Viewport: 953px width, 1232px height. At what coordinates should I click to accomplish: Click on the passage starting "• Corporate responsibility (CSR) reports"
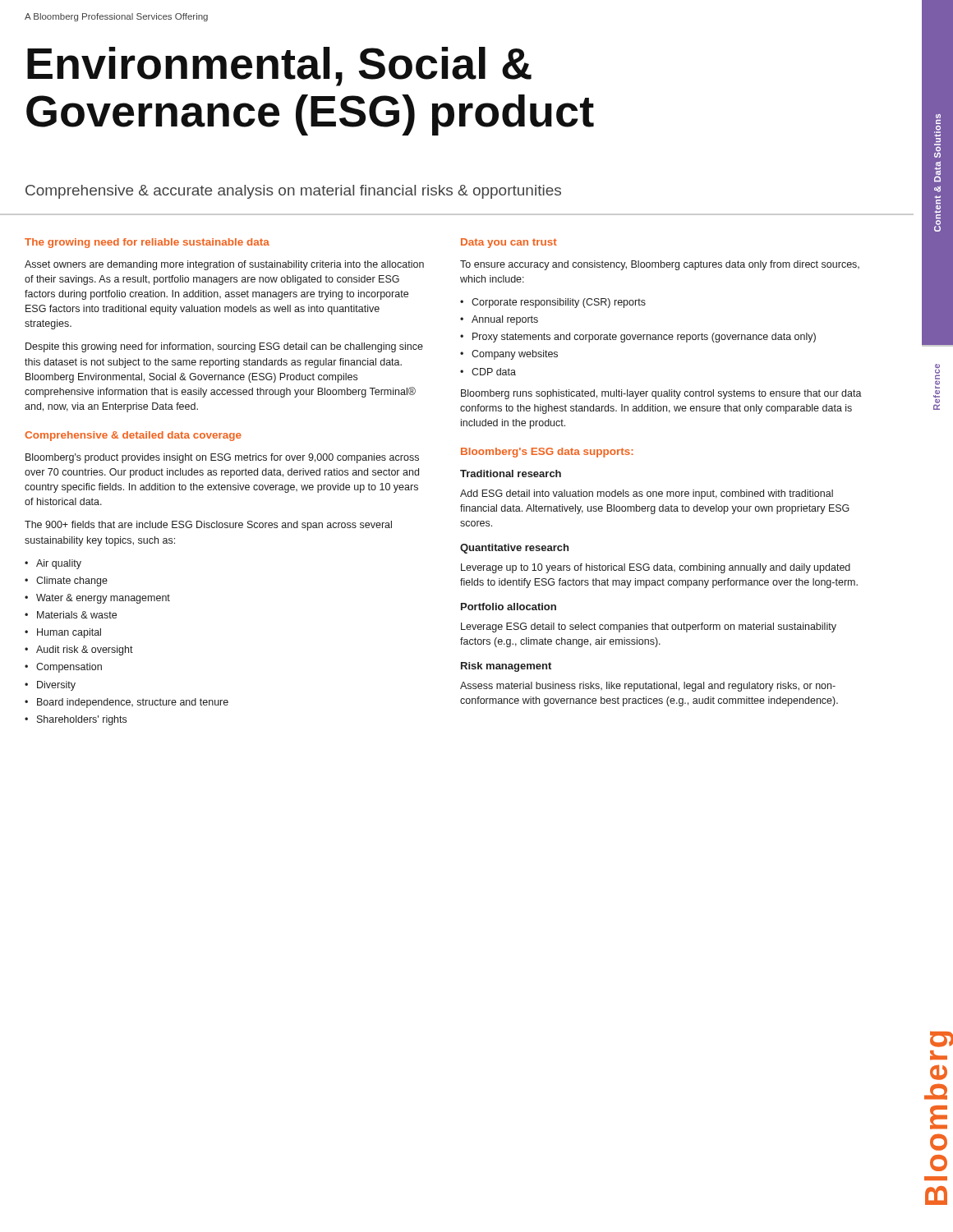[553, 302]
